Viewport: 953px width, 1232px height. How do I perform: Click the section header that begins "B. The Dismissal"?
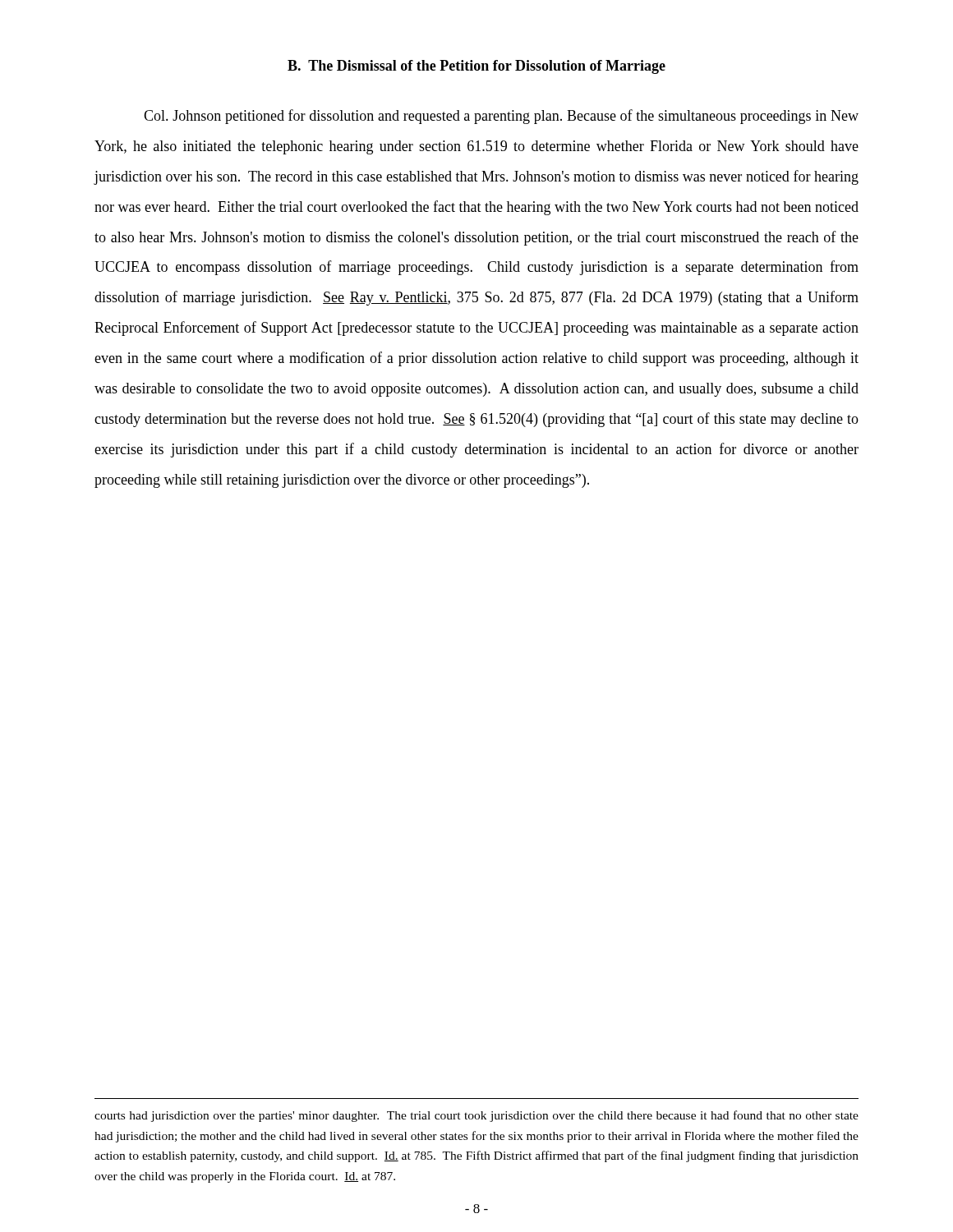(476, 66)
